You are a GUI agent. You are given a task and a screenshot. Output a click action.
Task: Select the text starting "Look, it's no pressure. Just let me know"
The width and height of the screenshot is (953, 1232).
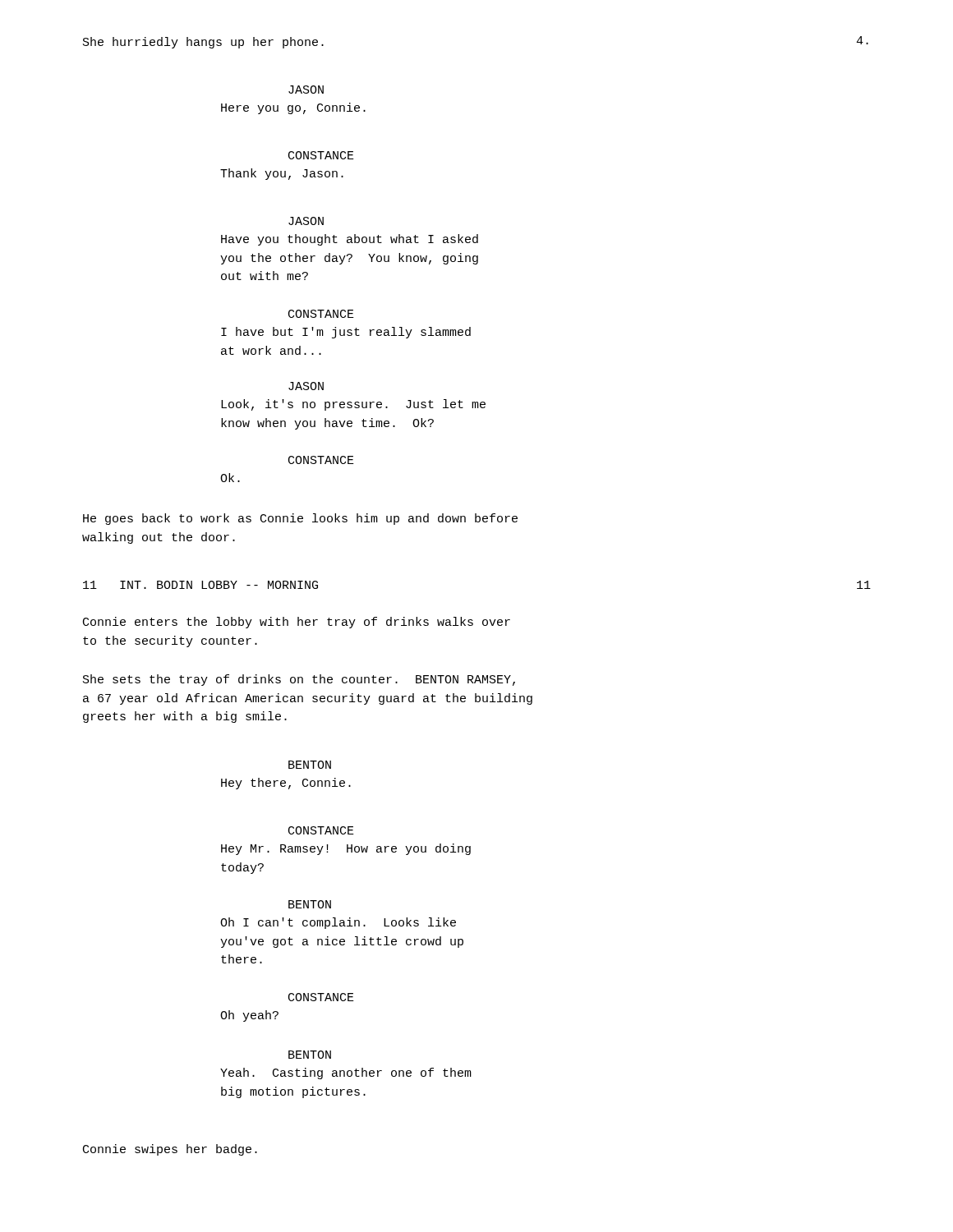click(x=353, y=415)
